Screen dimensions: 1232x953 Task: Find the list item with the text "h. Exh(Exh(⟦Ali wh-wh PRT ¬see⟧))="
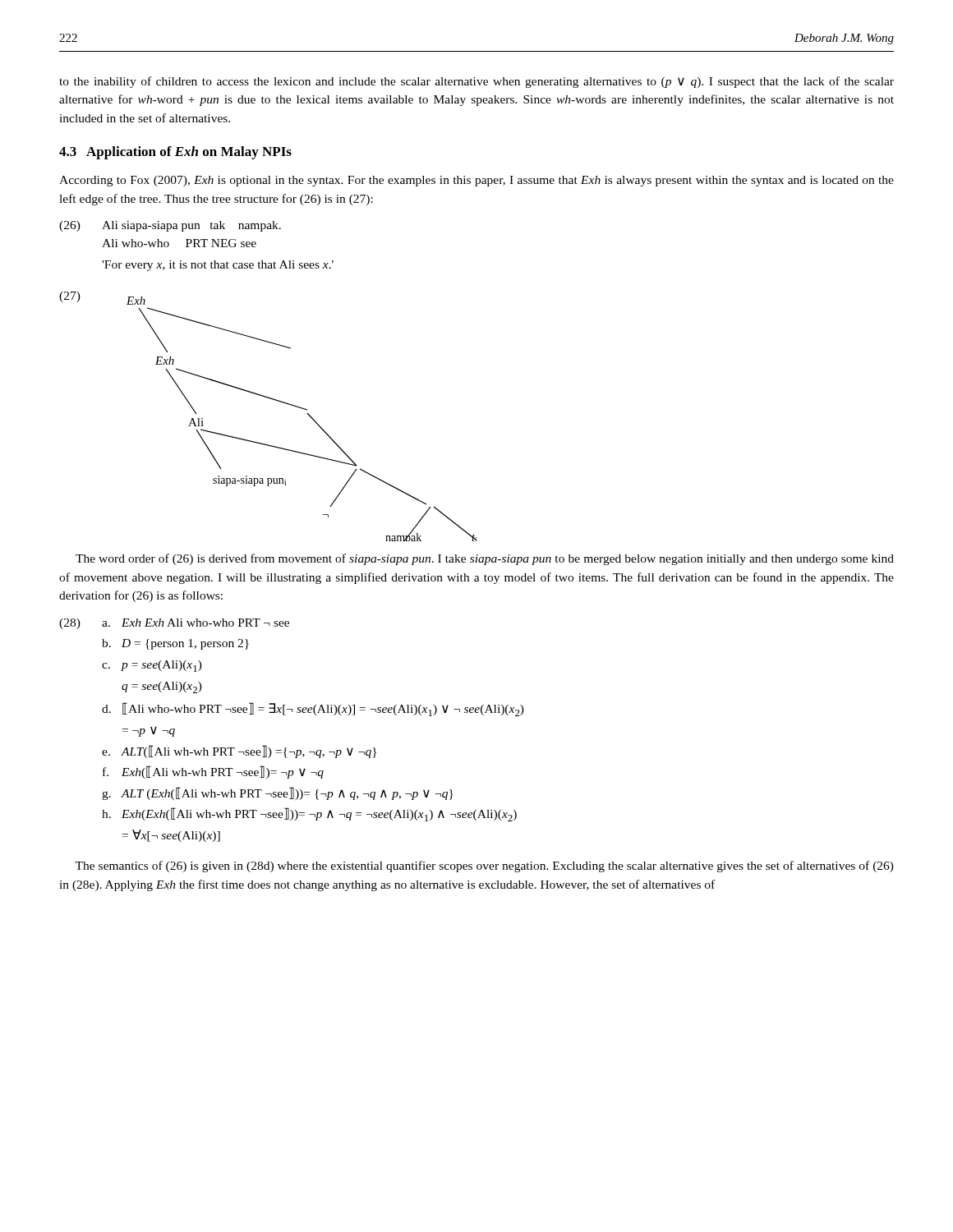pos(309,825)
